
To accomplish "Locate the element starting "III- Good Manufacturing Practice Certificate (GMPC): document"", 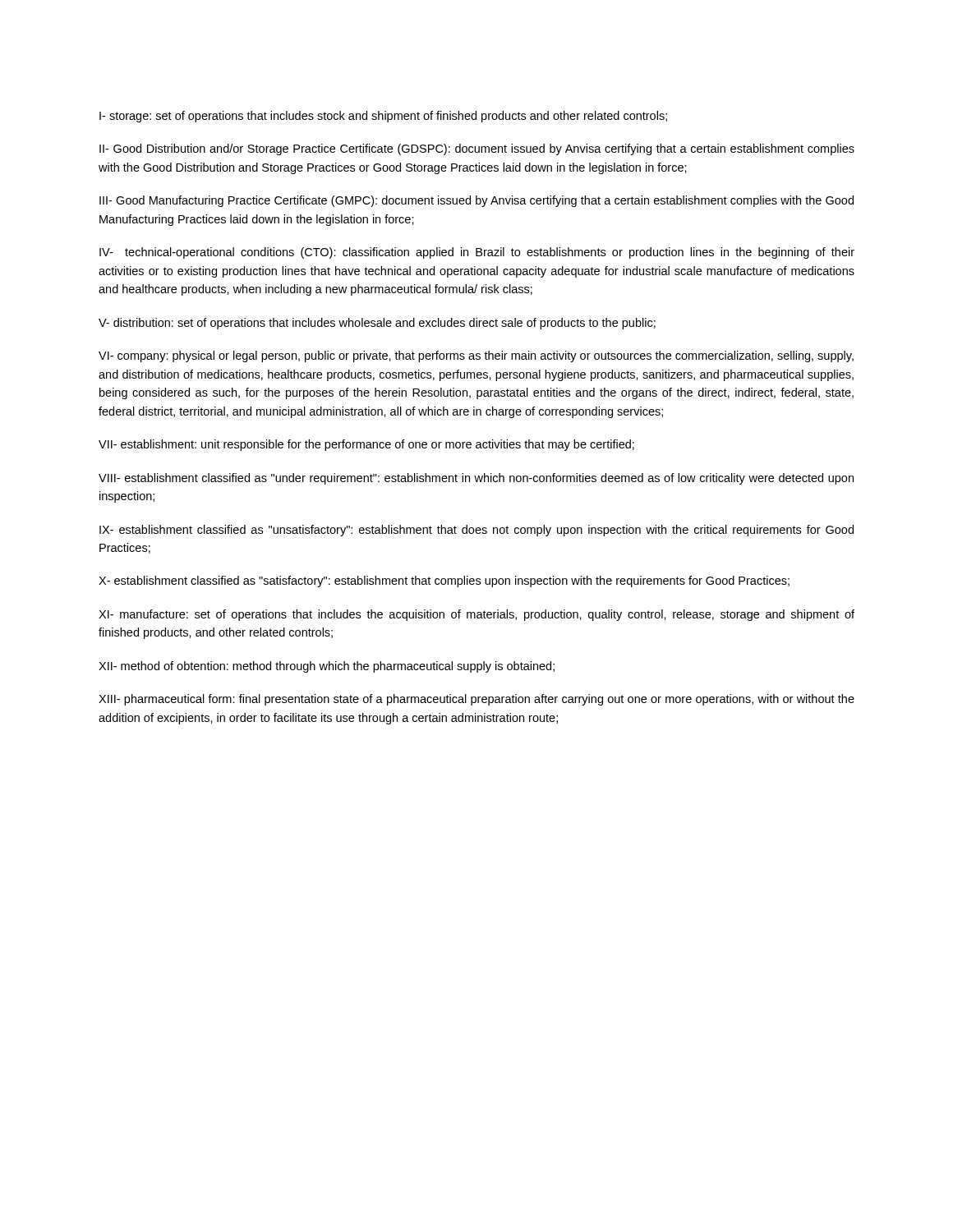I will (476, 210).
